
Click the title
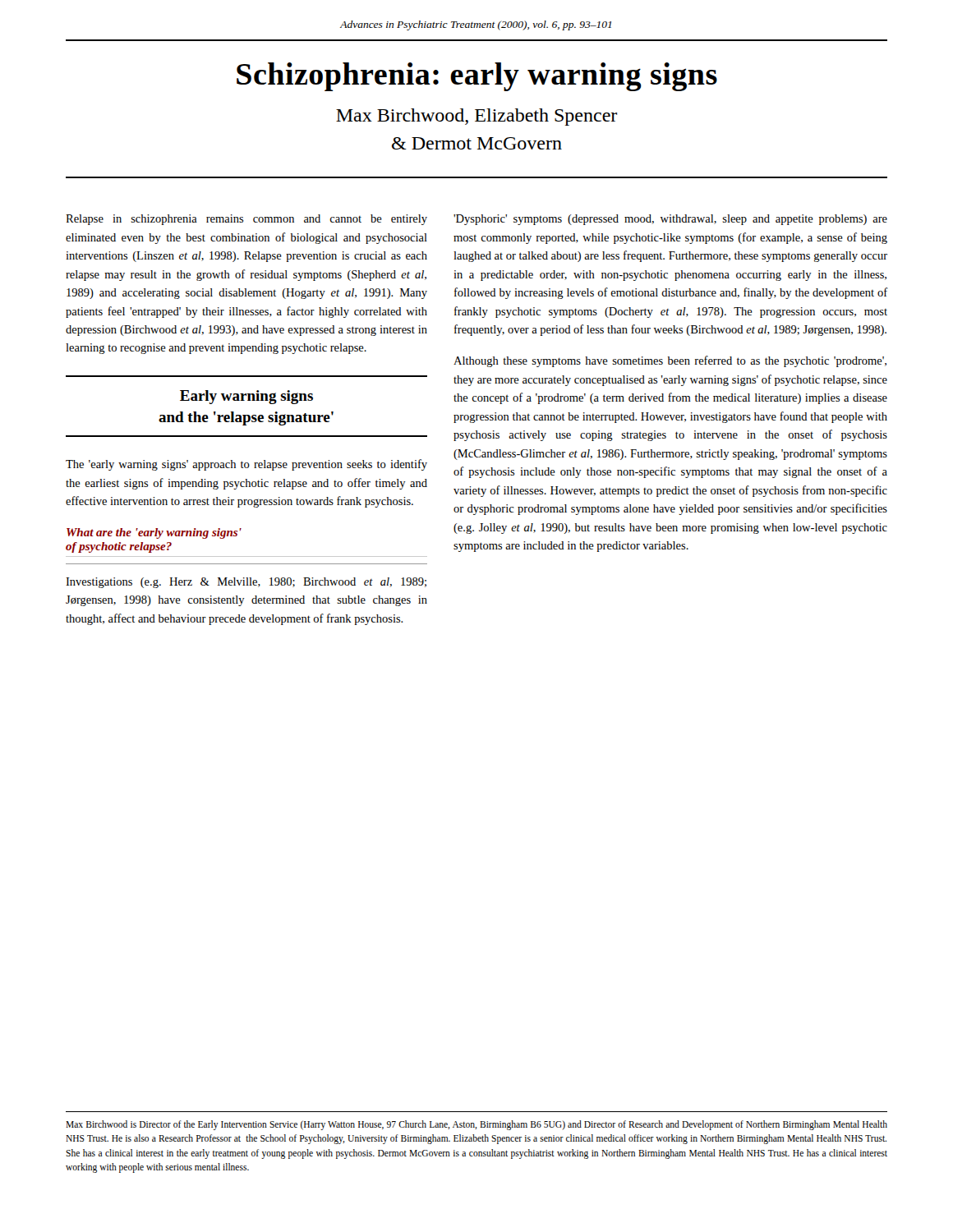476,106
